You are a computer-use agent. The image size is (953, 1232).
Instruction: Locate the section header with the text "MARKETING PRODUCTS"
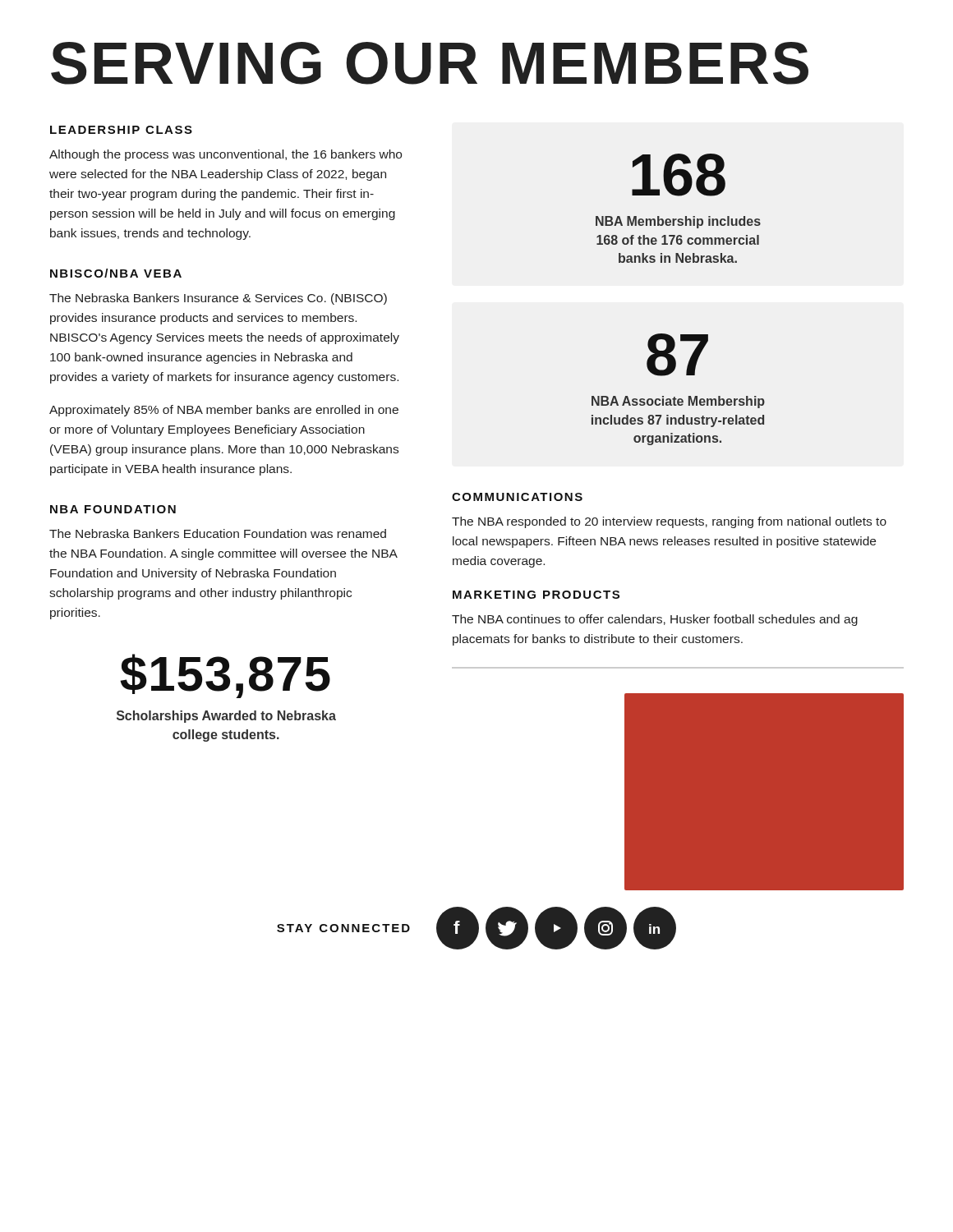(537, 594)
